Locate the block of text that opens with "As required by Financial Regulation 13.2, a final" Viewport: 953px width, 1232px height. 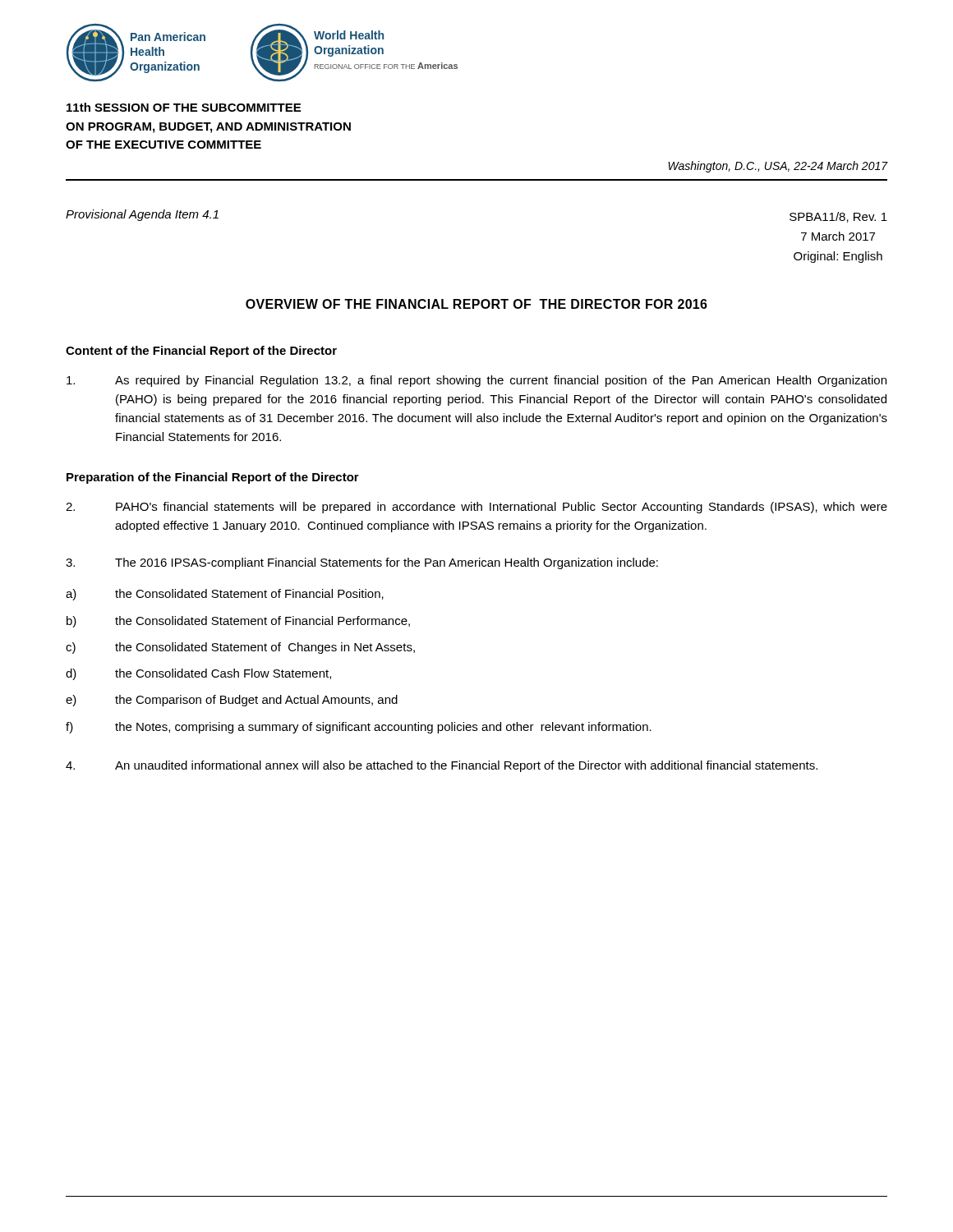[476, 408]
